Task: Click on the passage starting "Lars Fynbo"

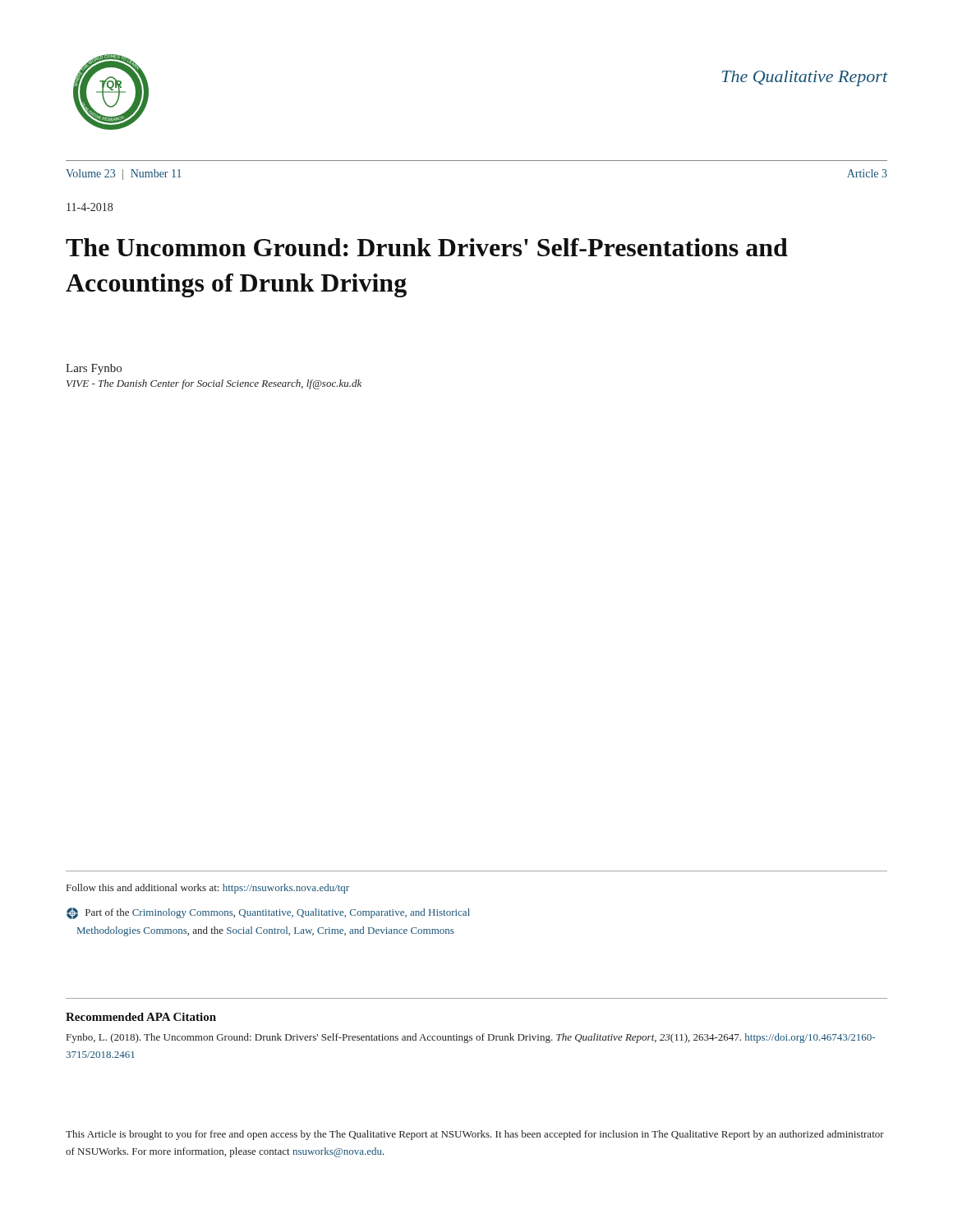Action: (x=94, y=368)
